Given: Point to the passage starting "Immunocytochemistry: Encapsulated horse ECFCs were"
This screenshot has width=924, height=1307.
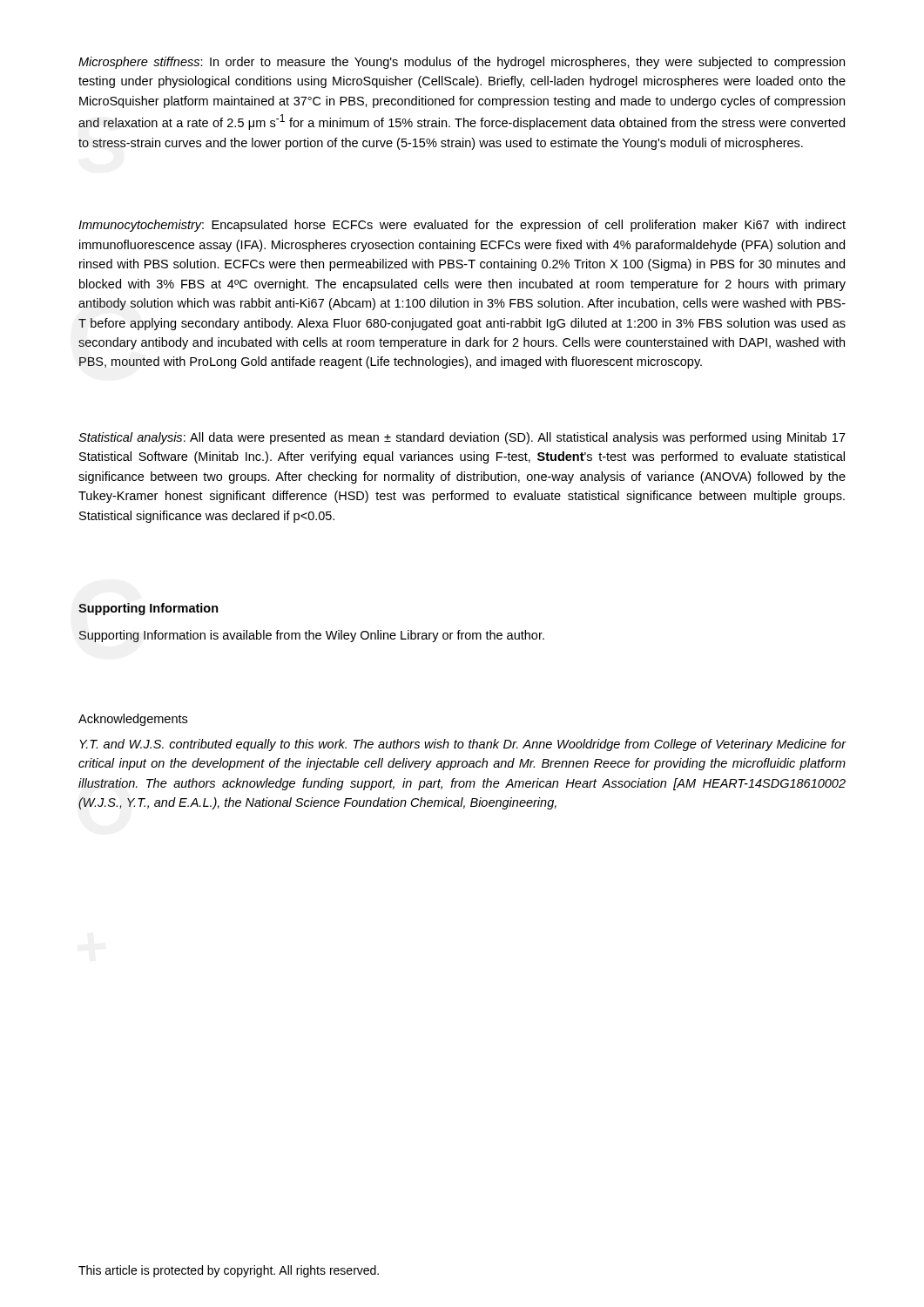Looking at the screenshot, I should point(462,294).
